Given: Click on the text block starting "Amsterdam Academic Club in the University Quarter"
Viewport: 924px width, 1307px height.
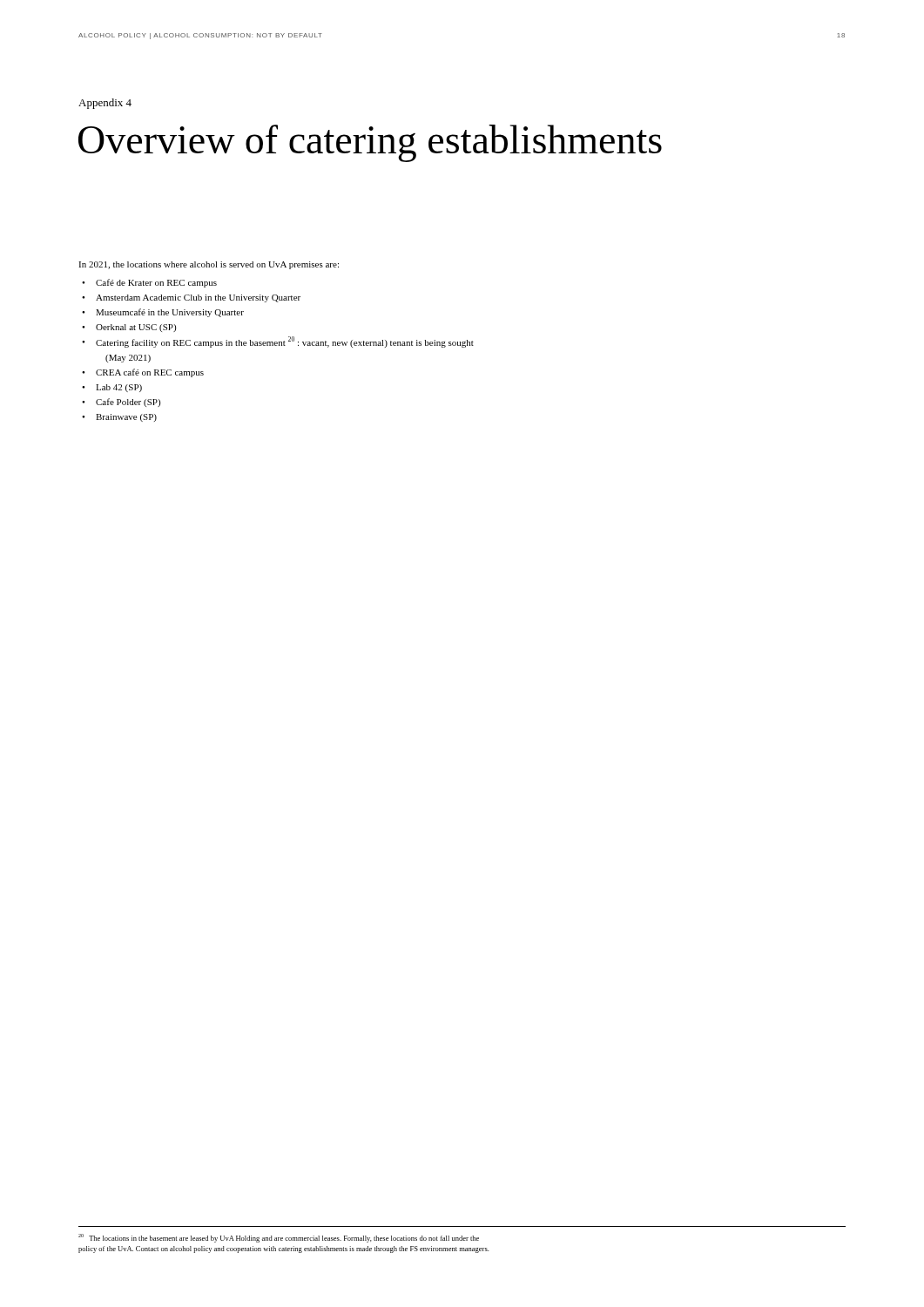Looking at the screenshot, I should click(x=198, y=297).
